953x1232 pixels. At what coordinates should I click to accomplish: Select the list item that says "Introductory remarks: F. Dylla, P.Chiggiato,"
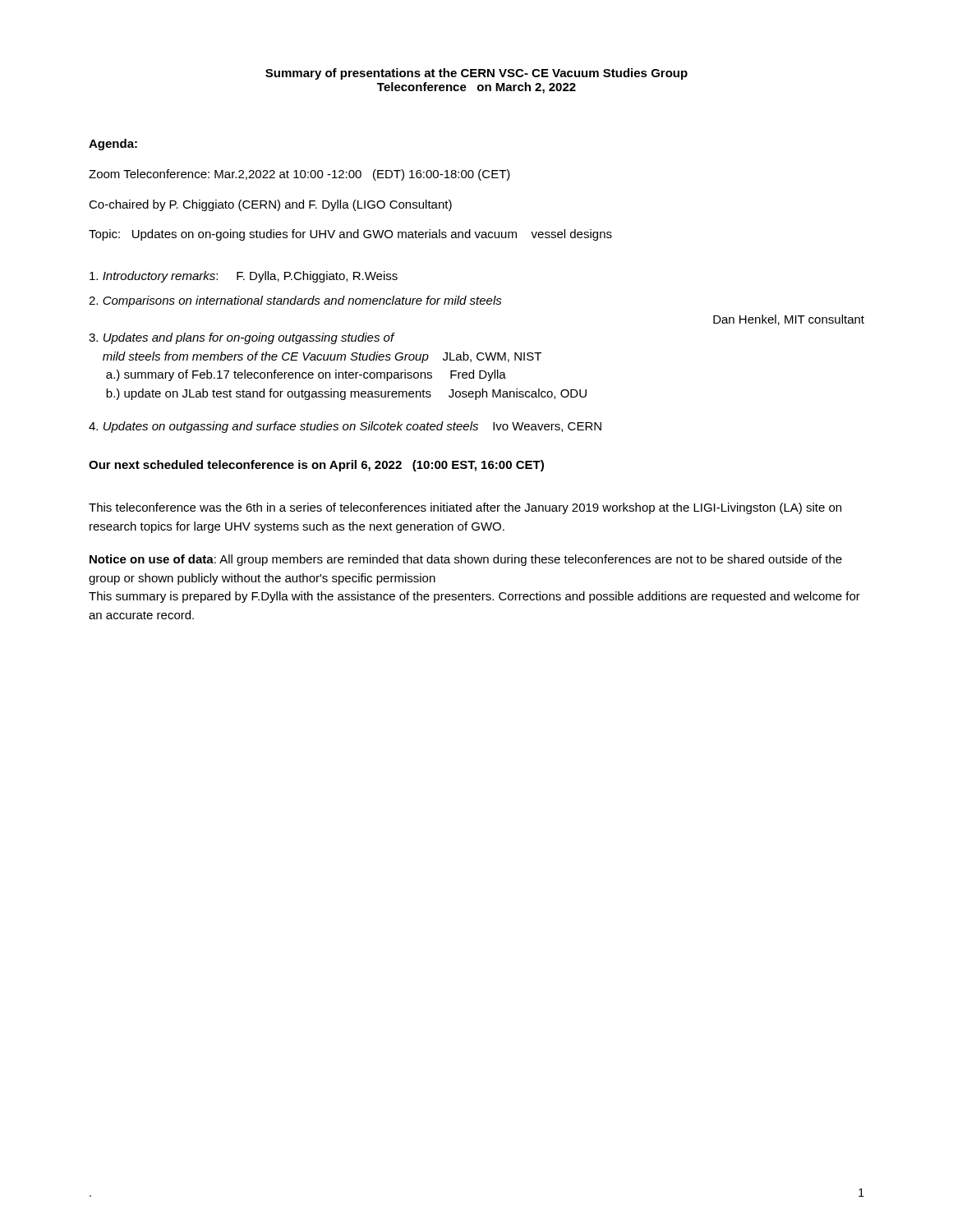[243, 275]
